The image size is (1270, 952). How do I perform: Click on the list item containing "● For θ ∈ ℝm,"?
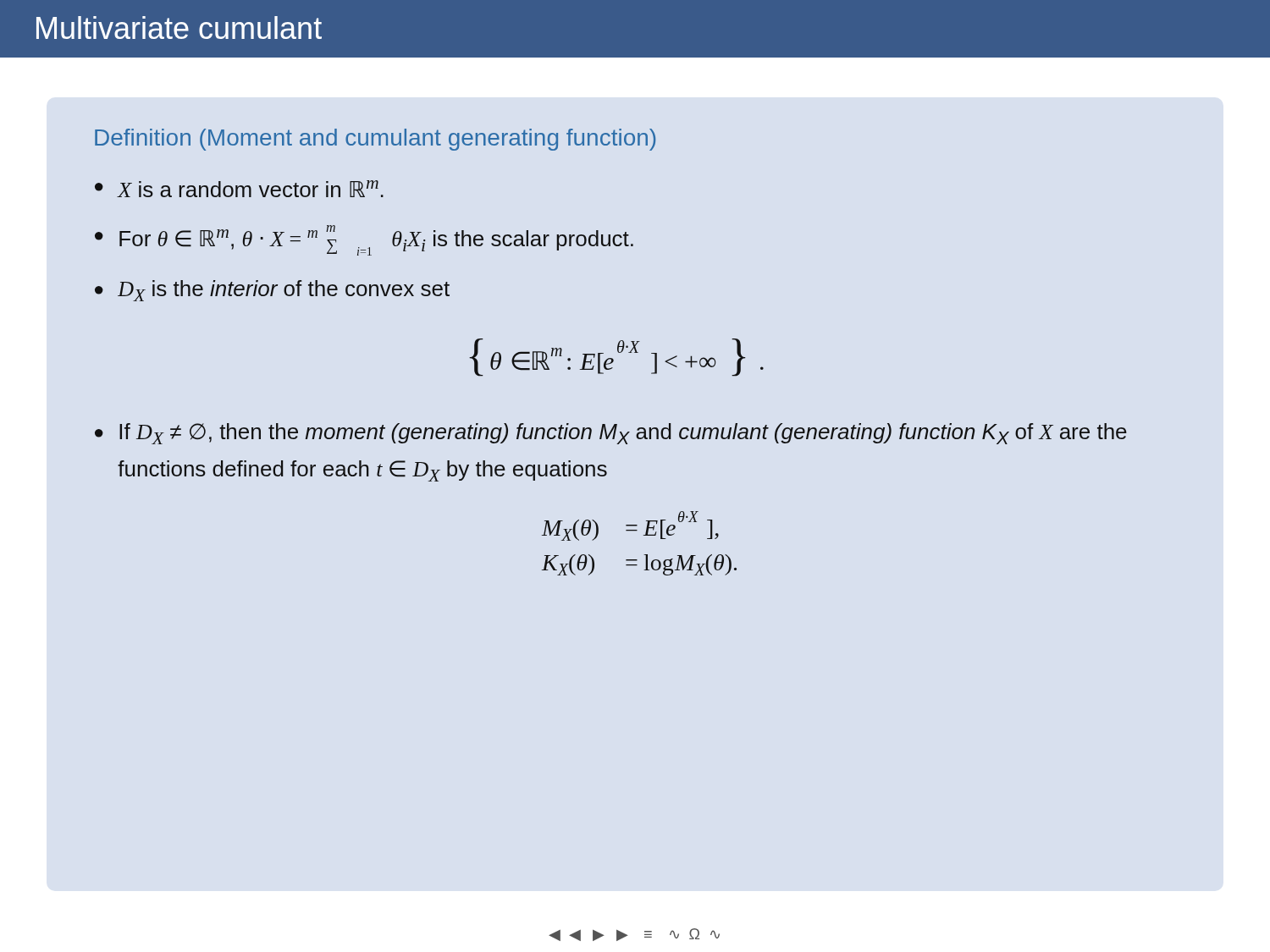pos(364,239)
